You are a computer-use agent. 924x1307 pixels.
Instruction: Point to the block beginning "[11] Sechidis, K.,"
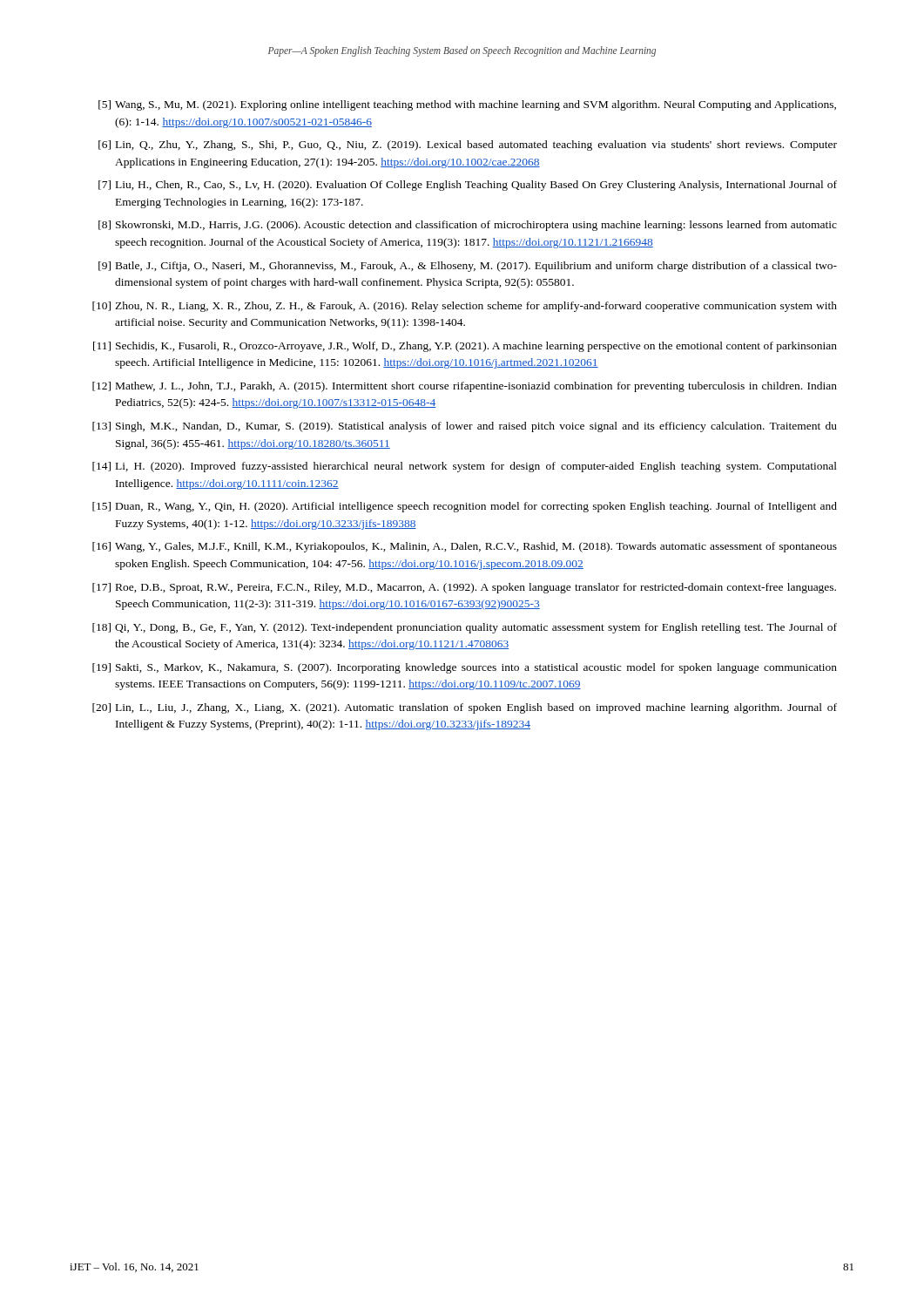(x=462, y=354)
